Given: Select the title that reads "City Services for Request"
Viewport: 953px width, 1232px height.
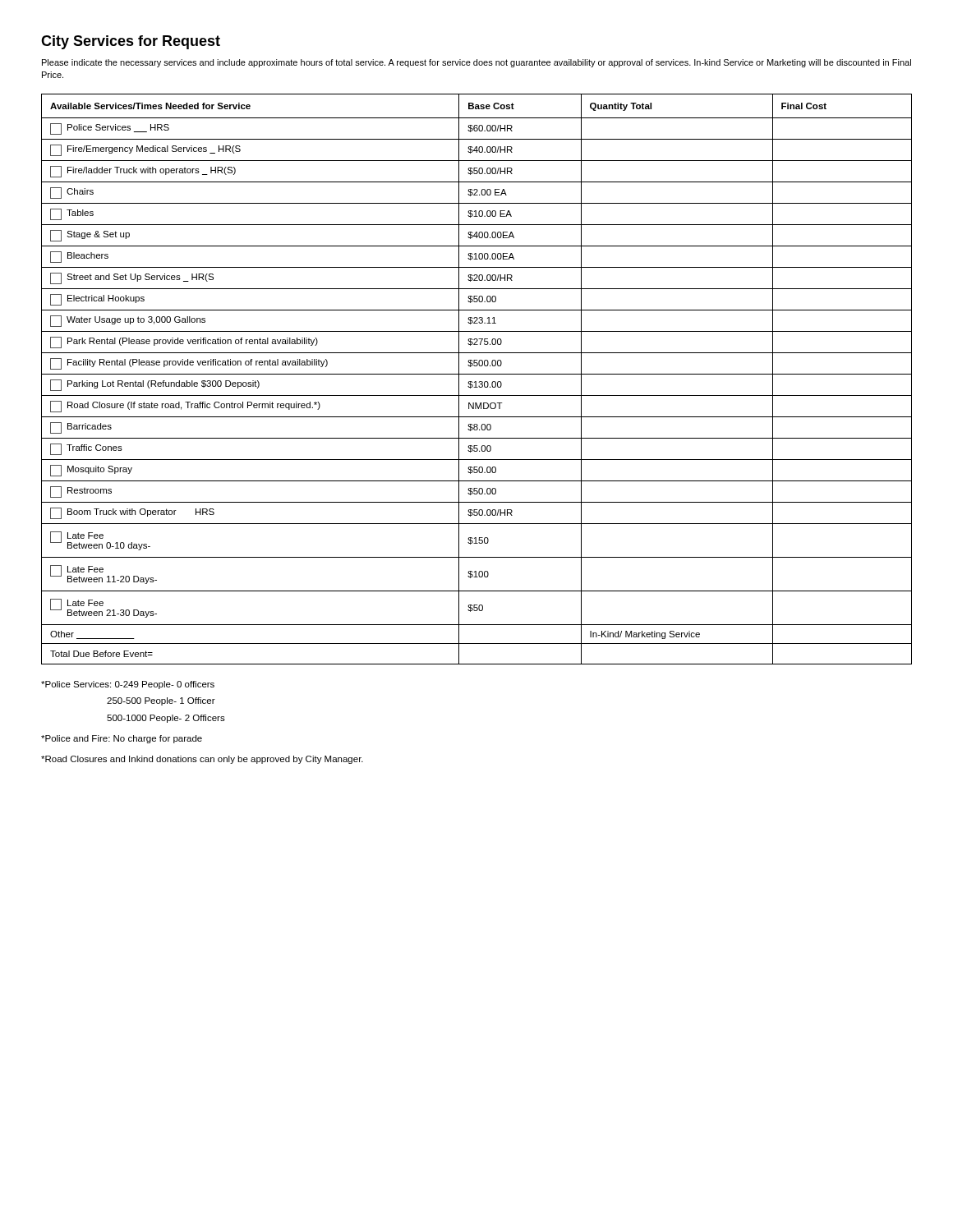Looking at the screenshot, I should (x=131, y=41).
